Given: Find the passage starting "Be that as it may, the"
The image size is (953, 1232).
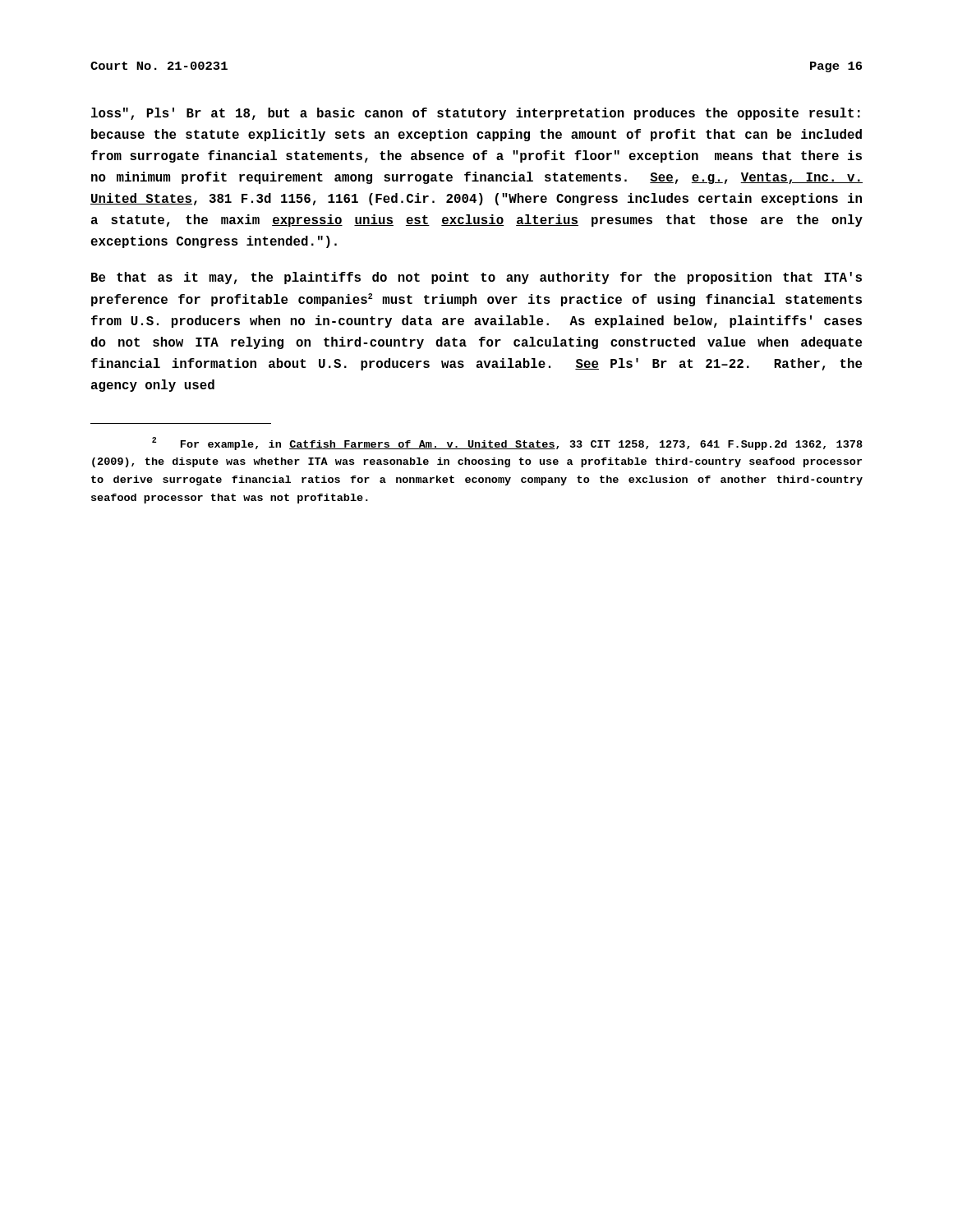Looking at the screenshot, I should (x=476, y=332).
